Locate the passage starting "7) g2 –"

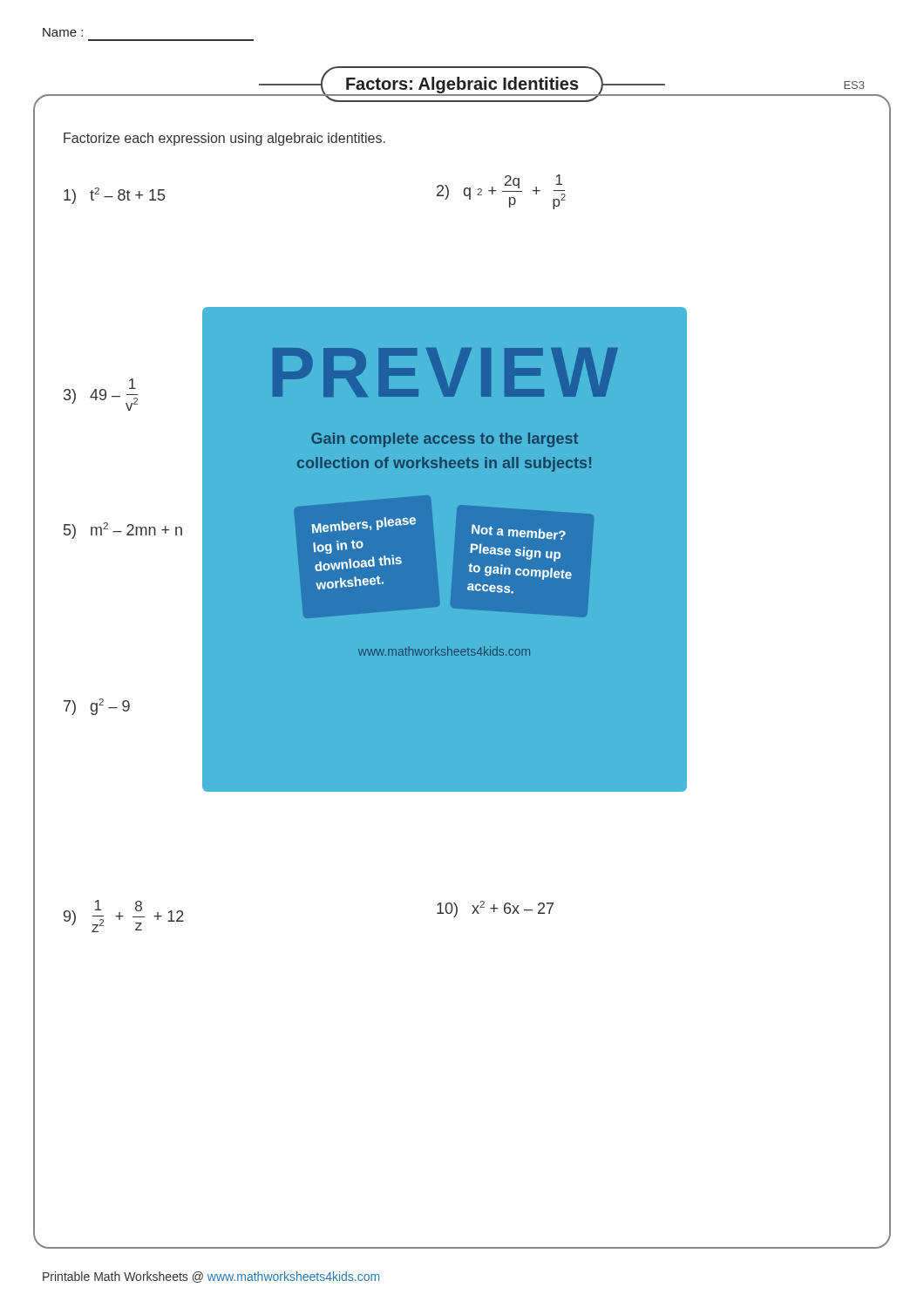pyautogui.click(x=97, y=705)
